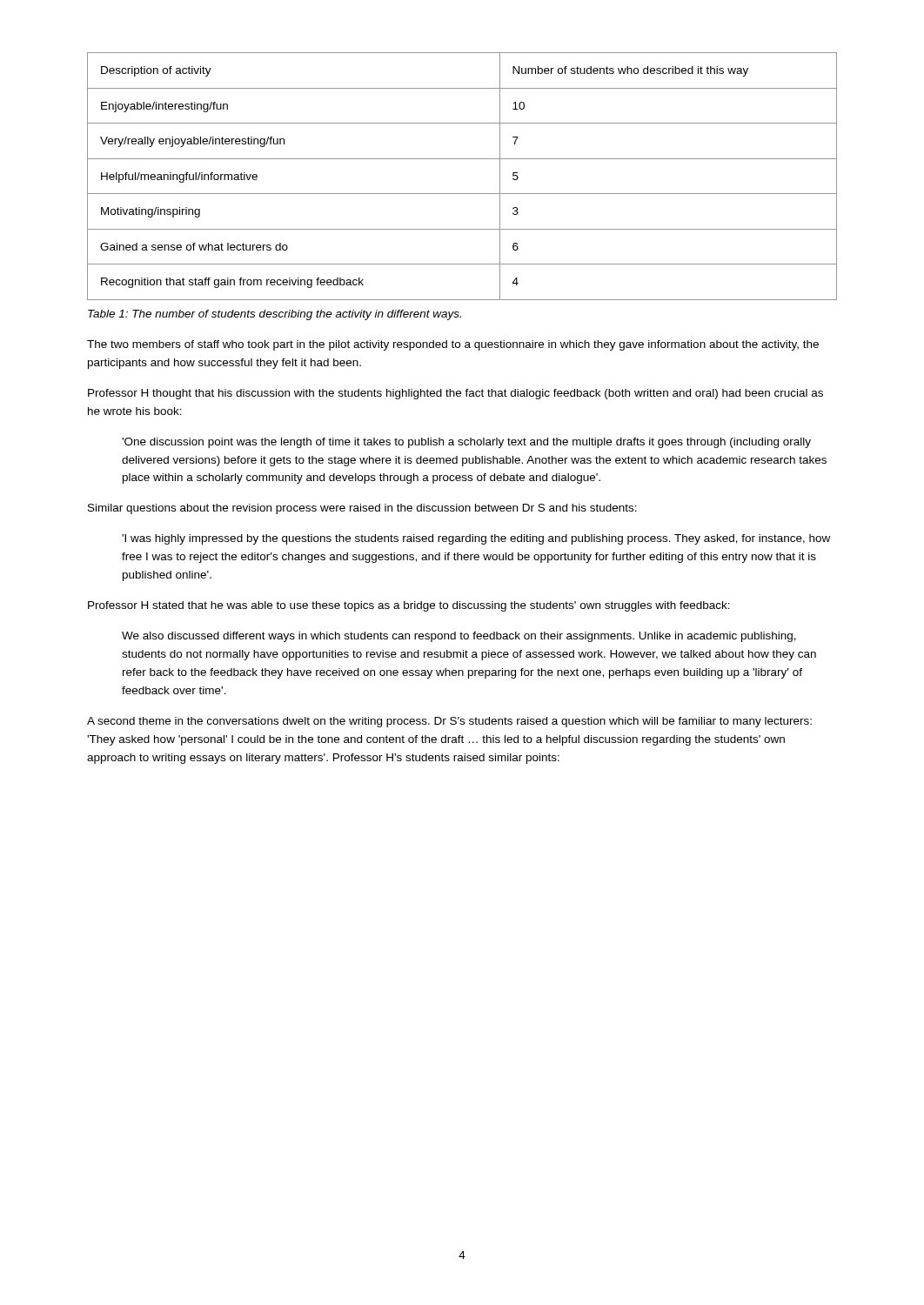Click the passage that begins "The two members of"

coord(453,353)
